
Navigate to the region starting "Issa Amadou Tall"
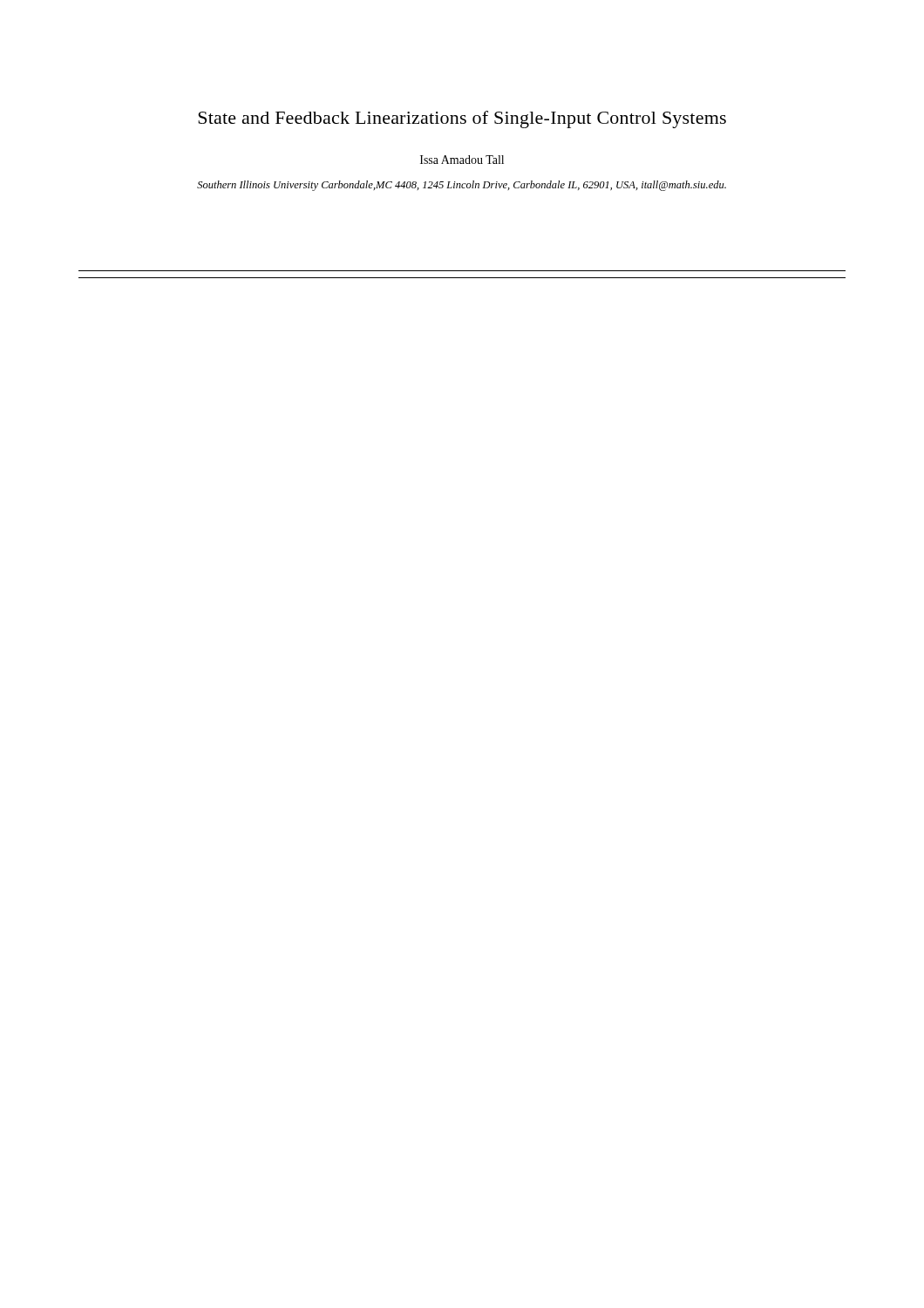coord(462,160)
